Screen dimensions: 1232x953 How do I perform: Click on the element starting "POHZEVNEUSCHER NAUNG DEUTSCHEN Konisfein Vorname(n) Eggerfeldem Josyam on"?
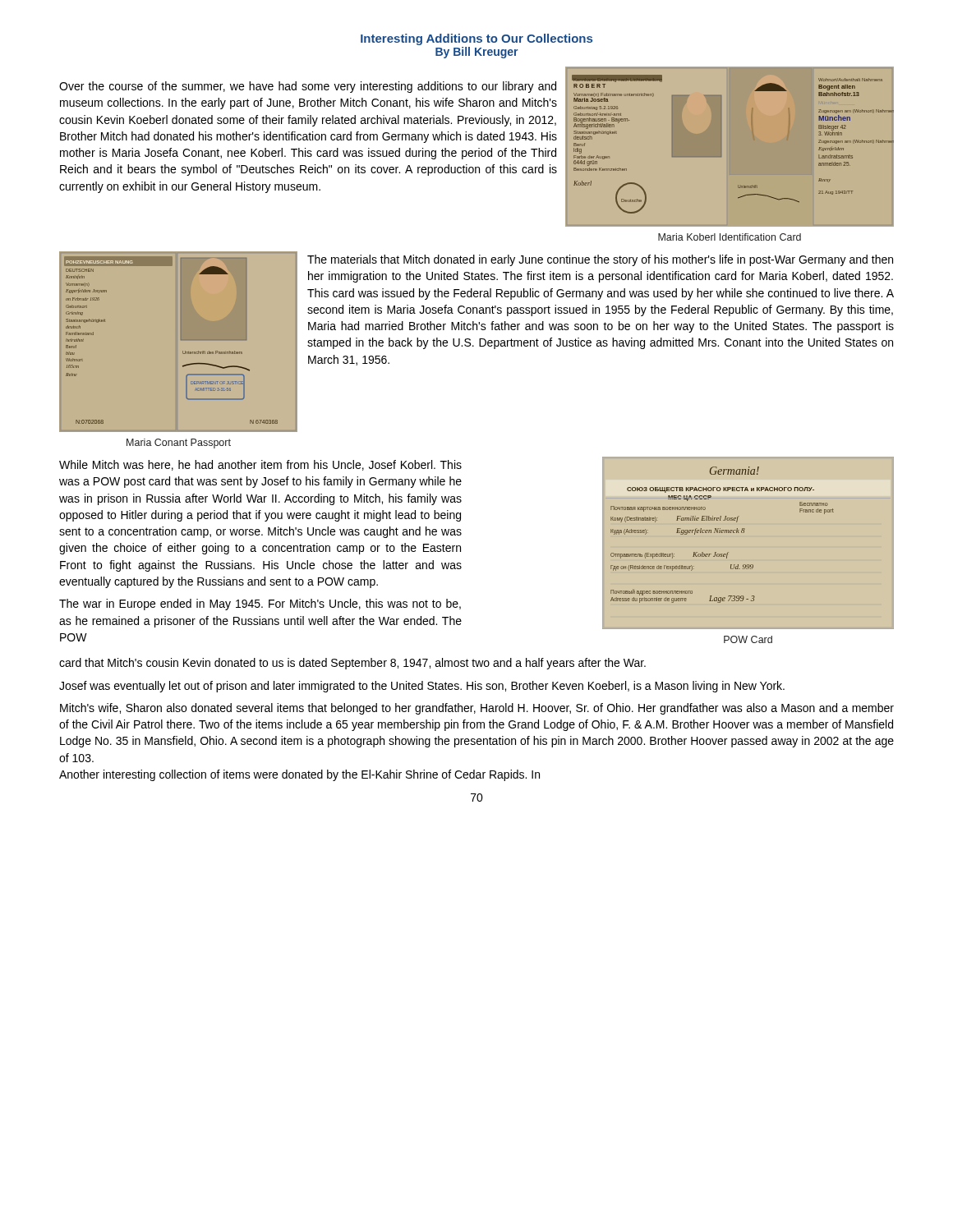(476, 350)
